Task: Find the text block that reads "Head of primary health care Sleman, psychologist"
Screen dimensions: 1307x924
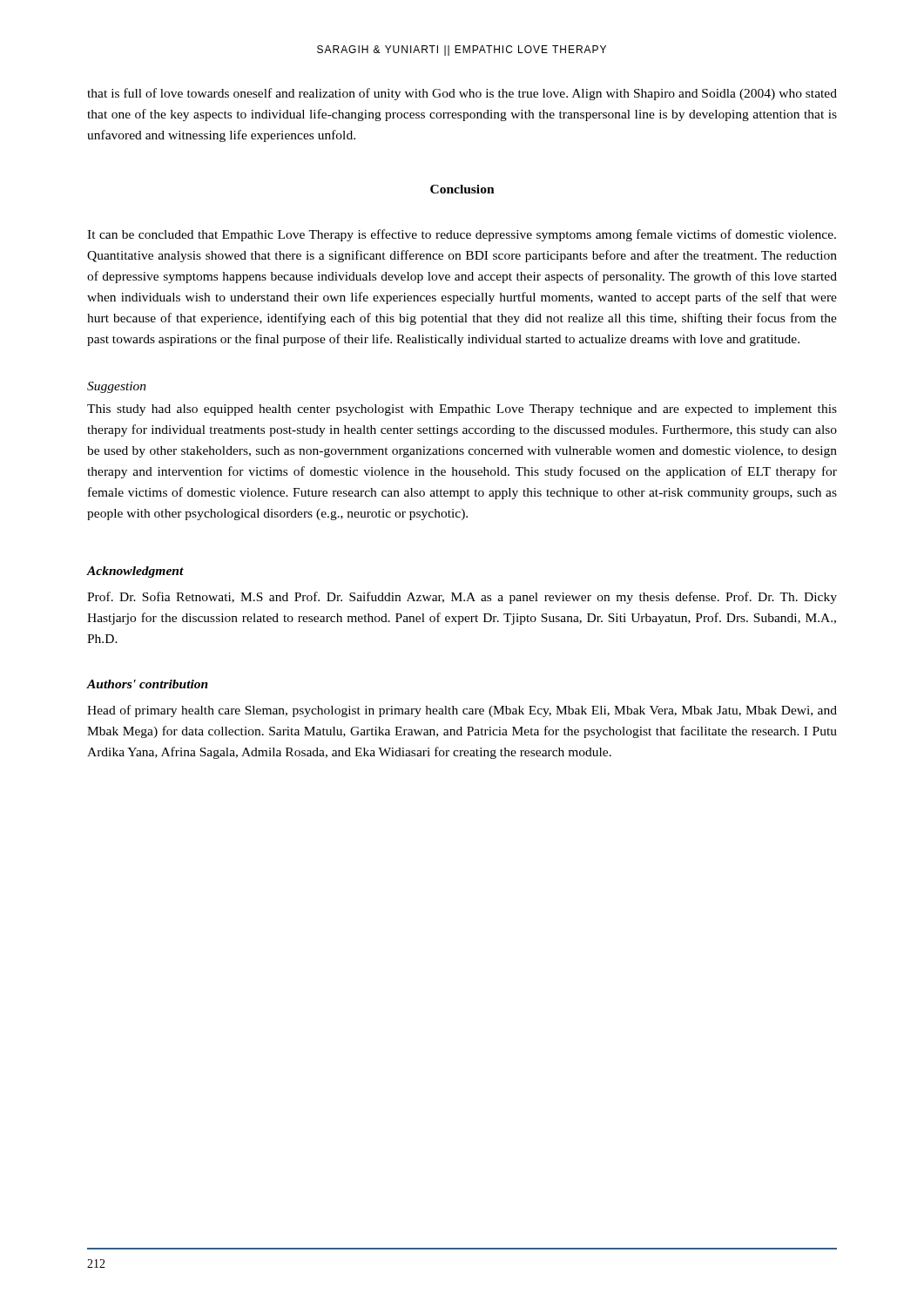Action: click(462, 731)
